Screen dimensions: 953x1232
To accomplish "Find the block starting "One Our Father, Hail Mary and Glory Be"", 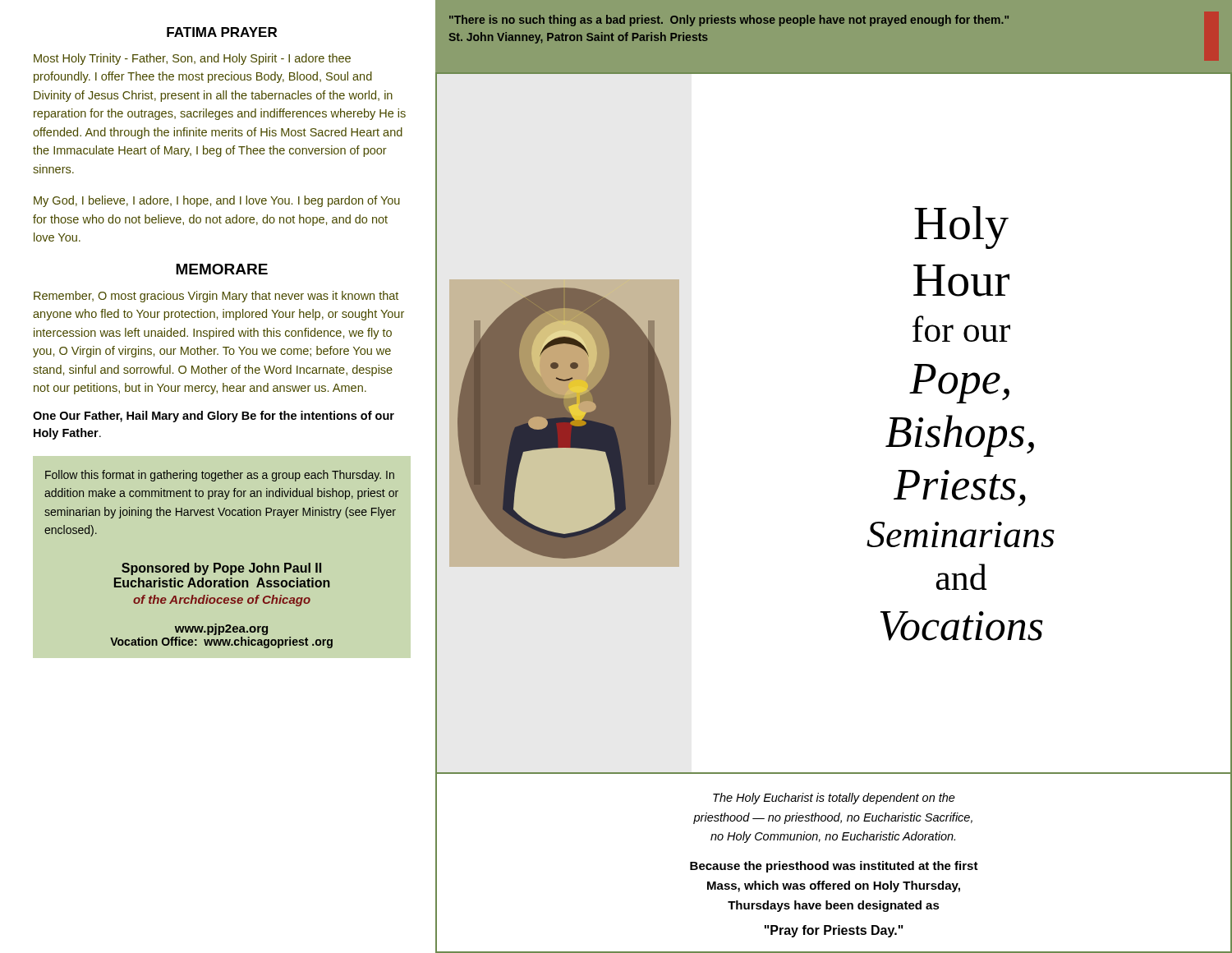I will click(x=214, y=424).
